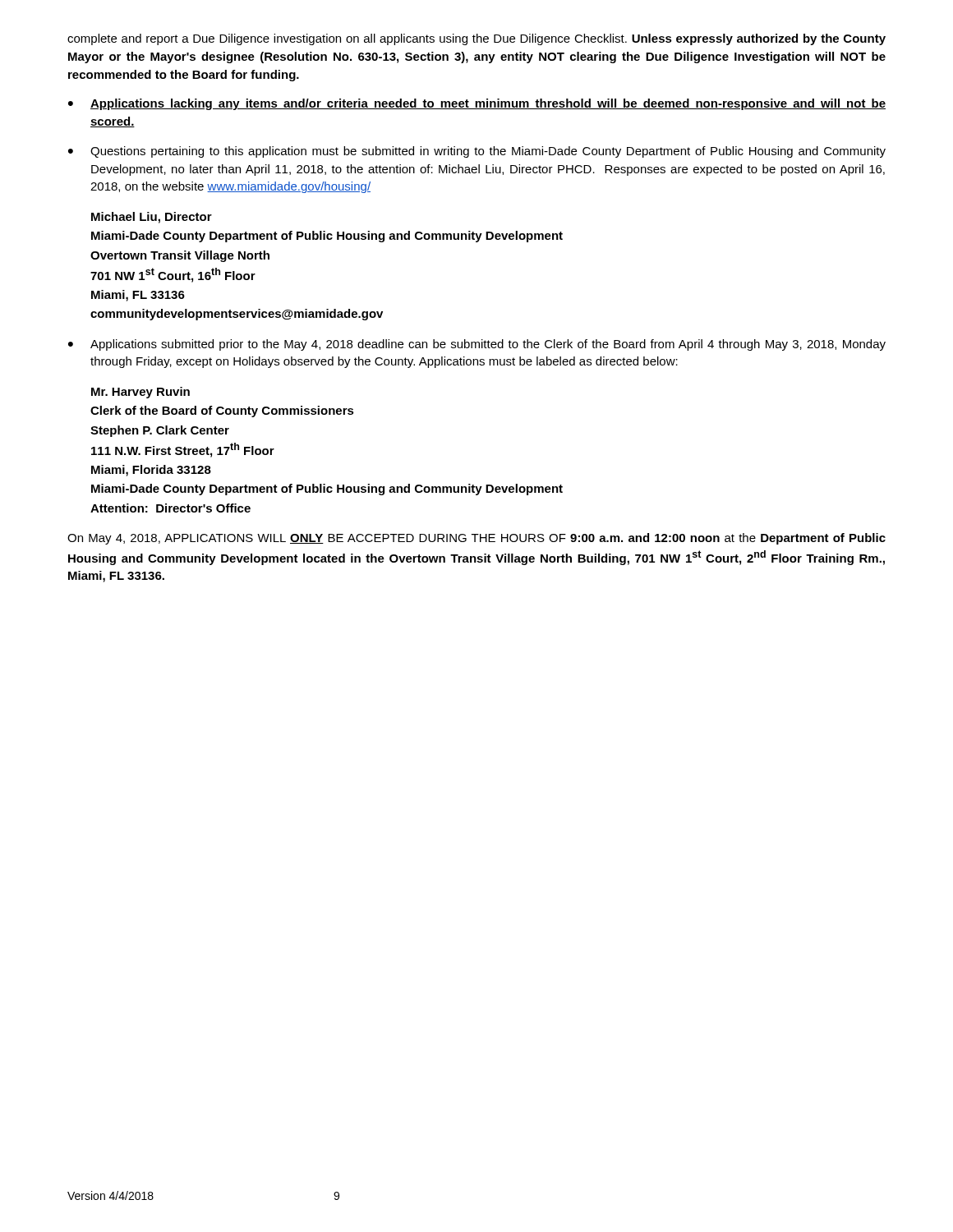
Task: Click the passage that begins "Michael Liu, Director Miami-Dade County"
Action: point(152,218)
